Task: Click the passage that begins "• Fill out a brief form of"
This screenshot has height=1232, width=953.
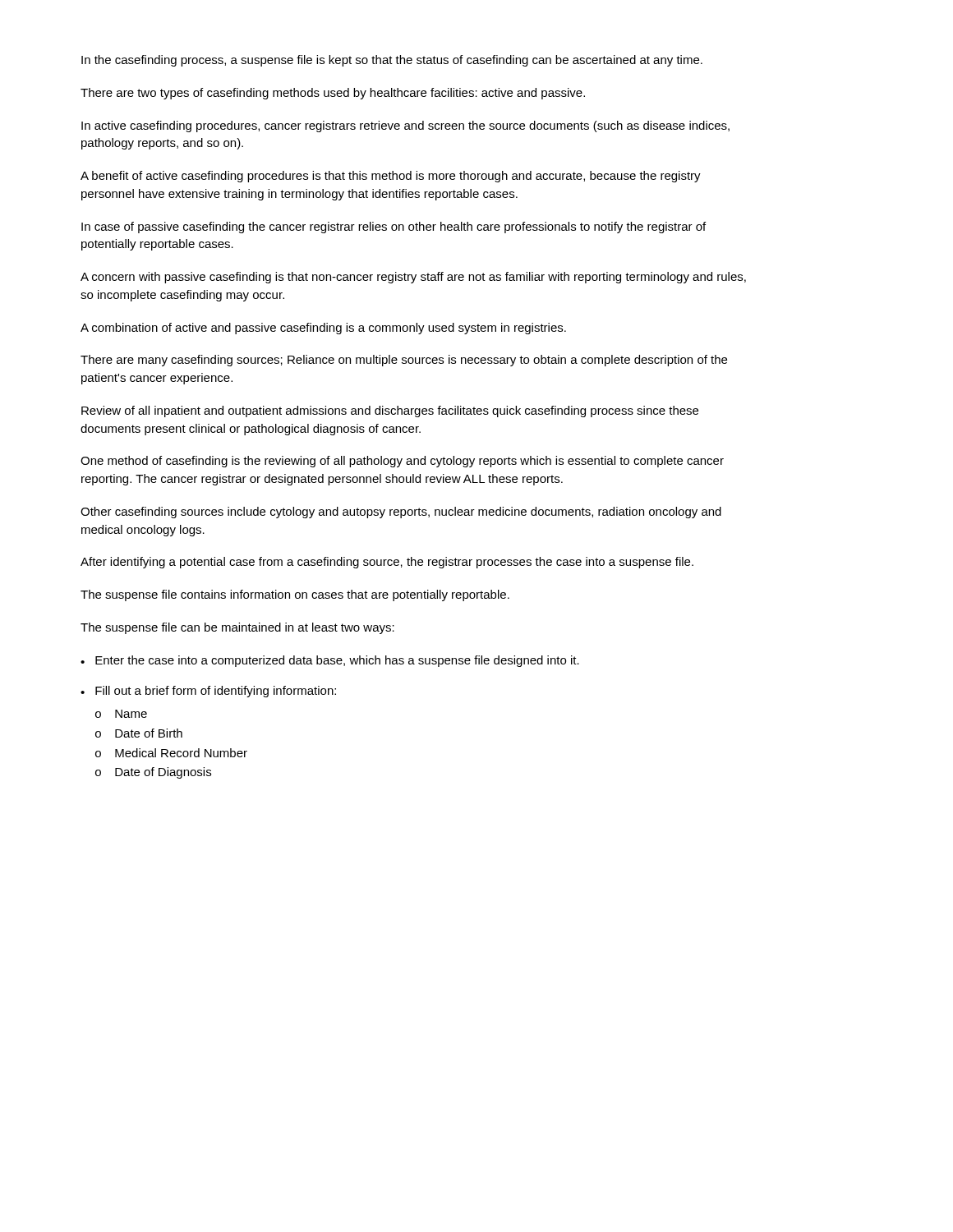Action: [x=208, y=692]
